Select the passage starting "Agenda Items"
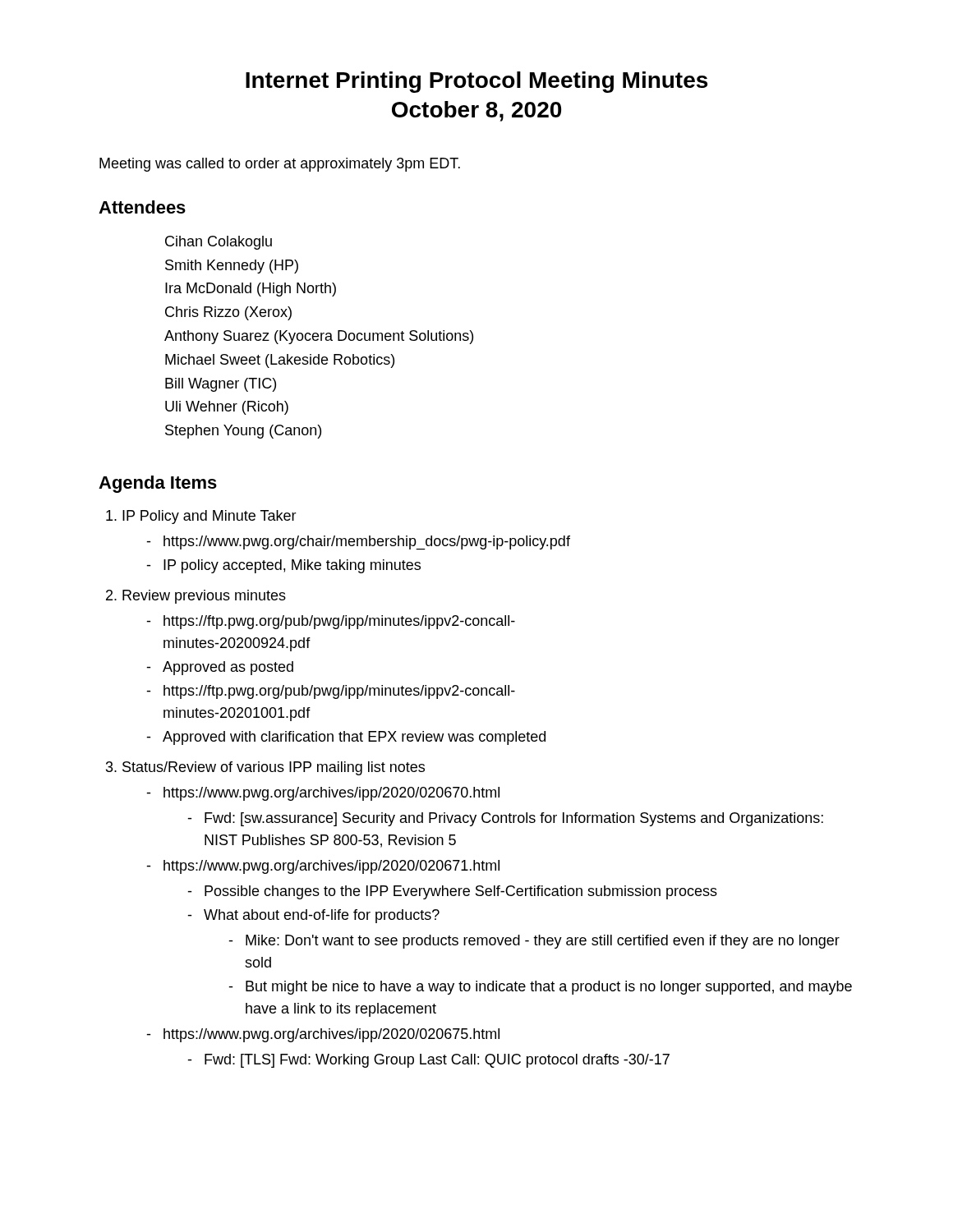Screen dimensions: 1232x953 click(158, 483)
